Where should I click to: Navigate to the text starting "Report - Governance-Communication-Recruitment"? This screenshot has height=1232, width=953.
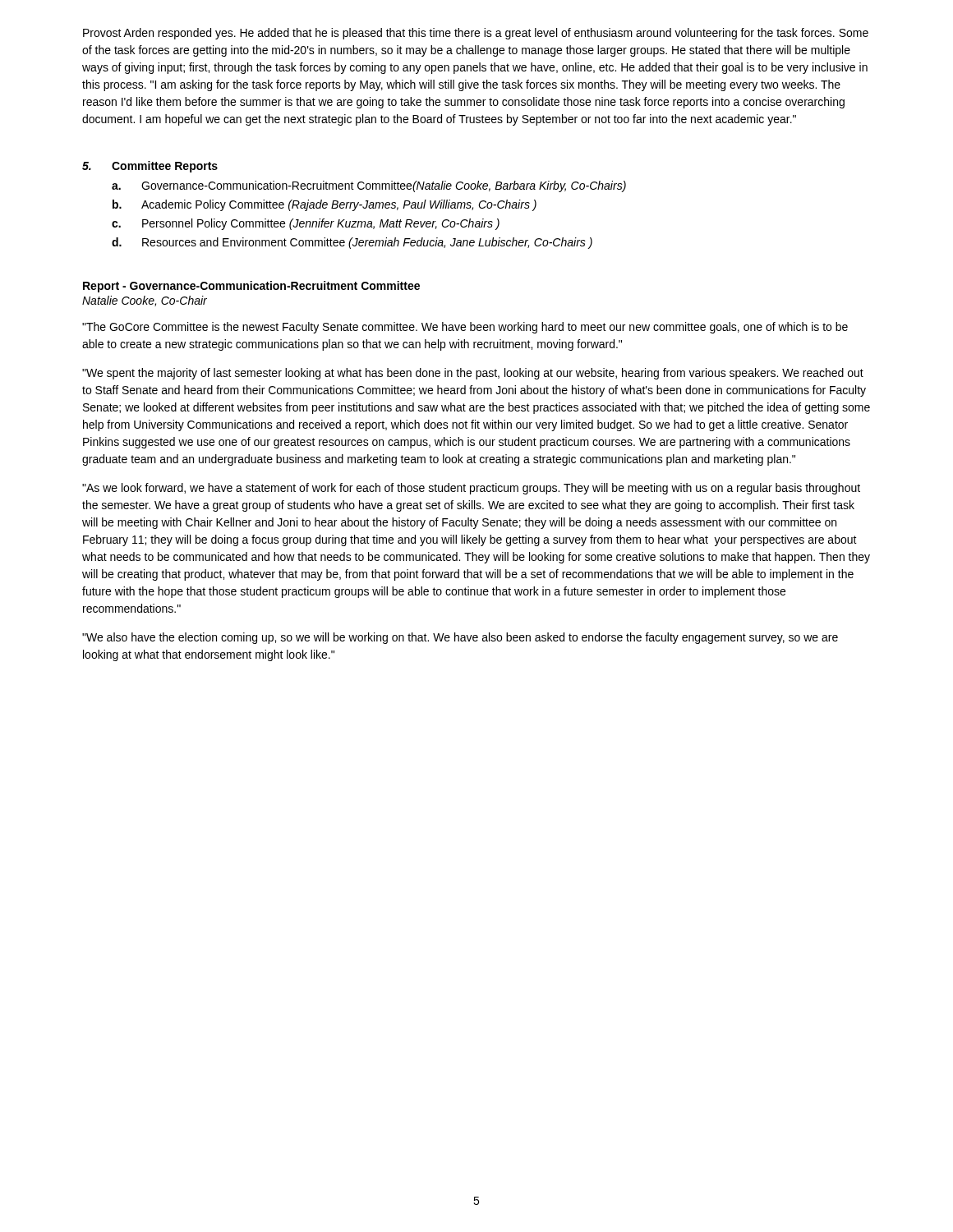251,286
